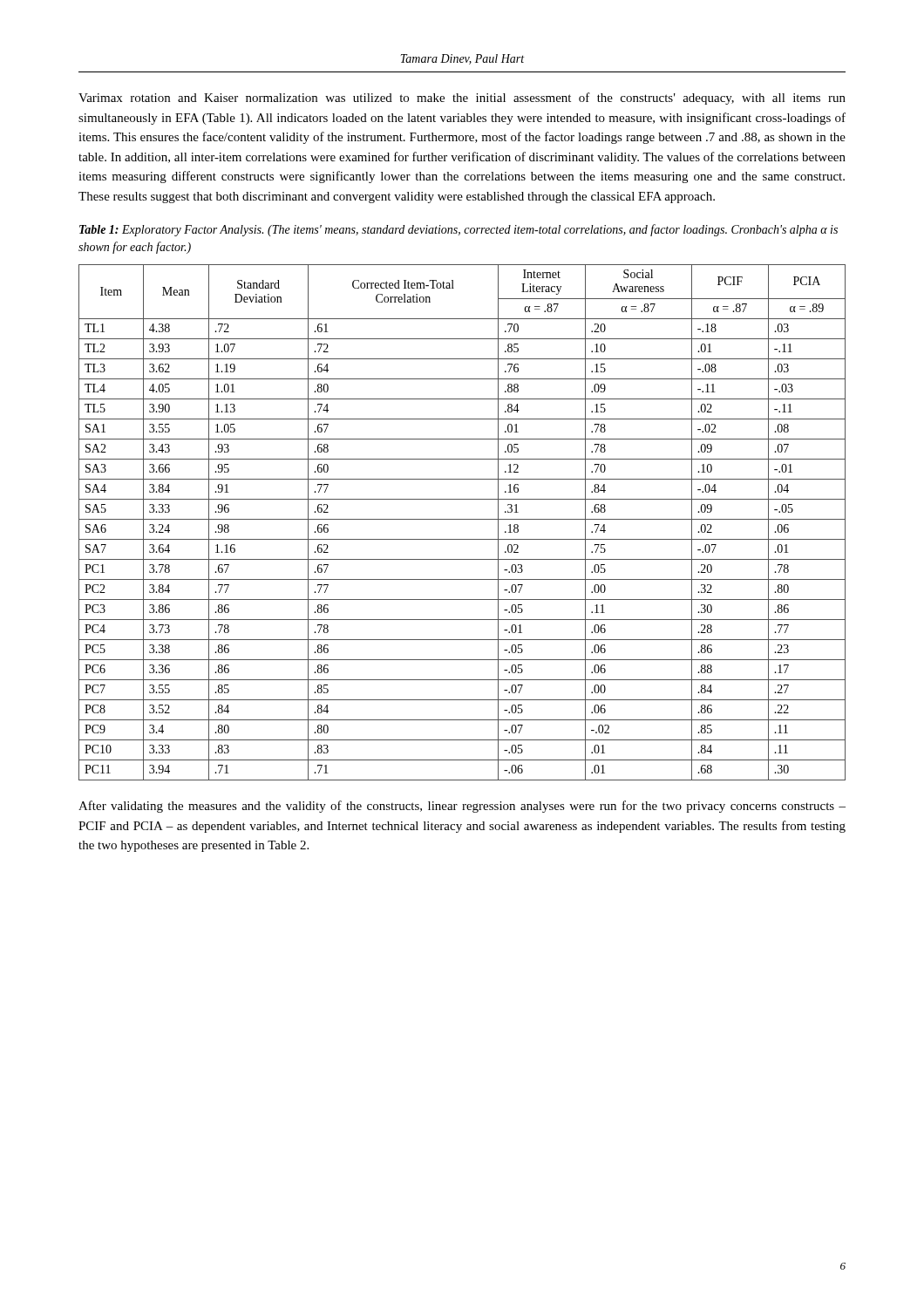Select the table that reads "α = .87"

pyautogui.click(x=462, y=522)
